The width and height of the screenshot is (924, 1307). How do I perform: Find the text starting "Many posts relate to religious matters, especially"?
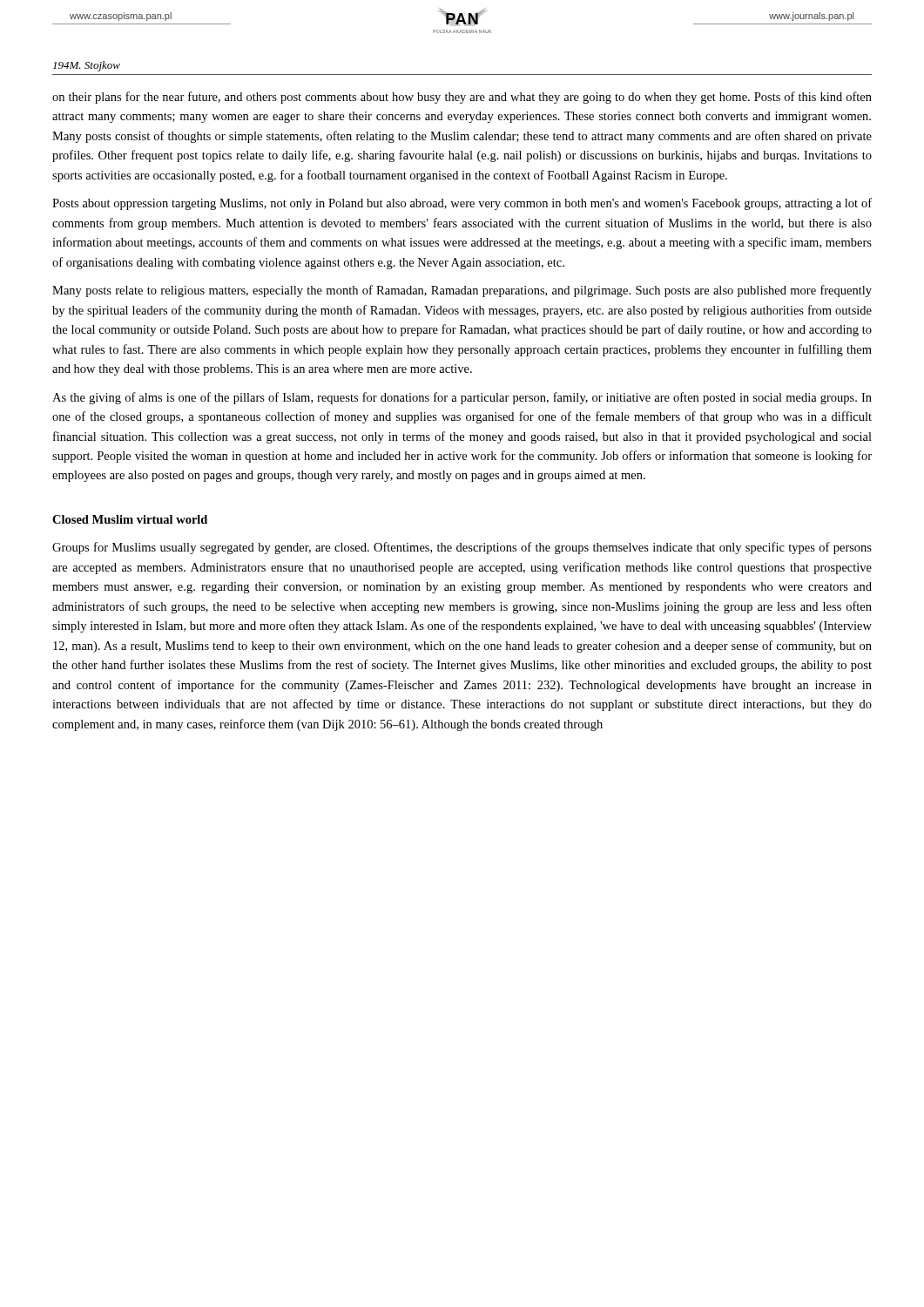(462, 330)
